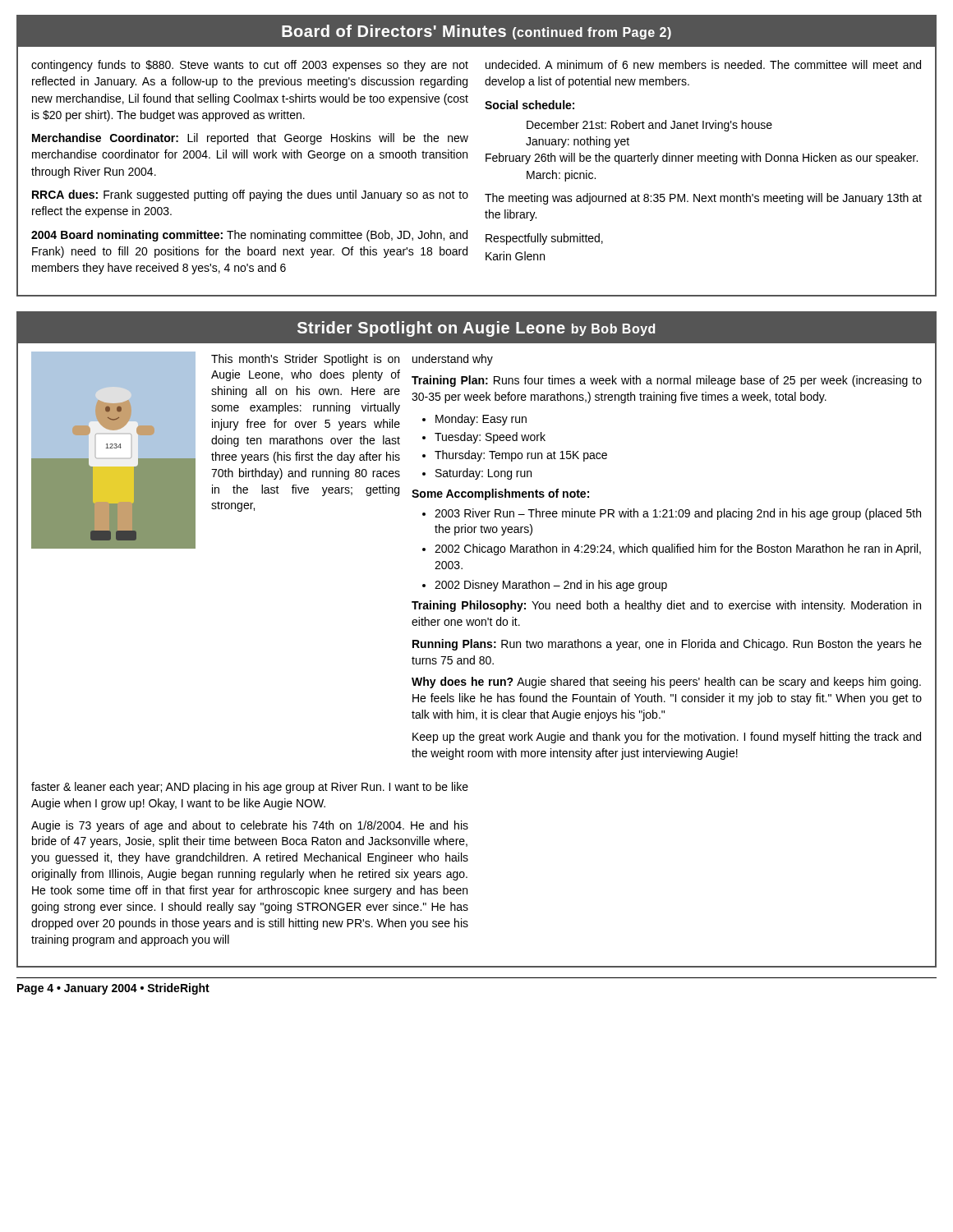Select the list item that reads "Thursday: Tempo run at 15K pace"
Image resolution: width=953 pixels, height=1232 pixels.
pos(521,455)
